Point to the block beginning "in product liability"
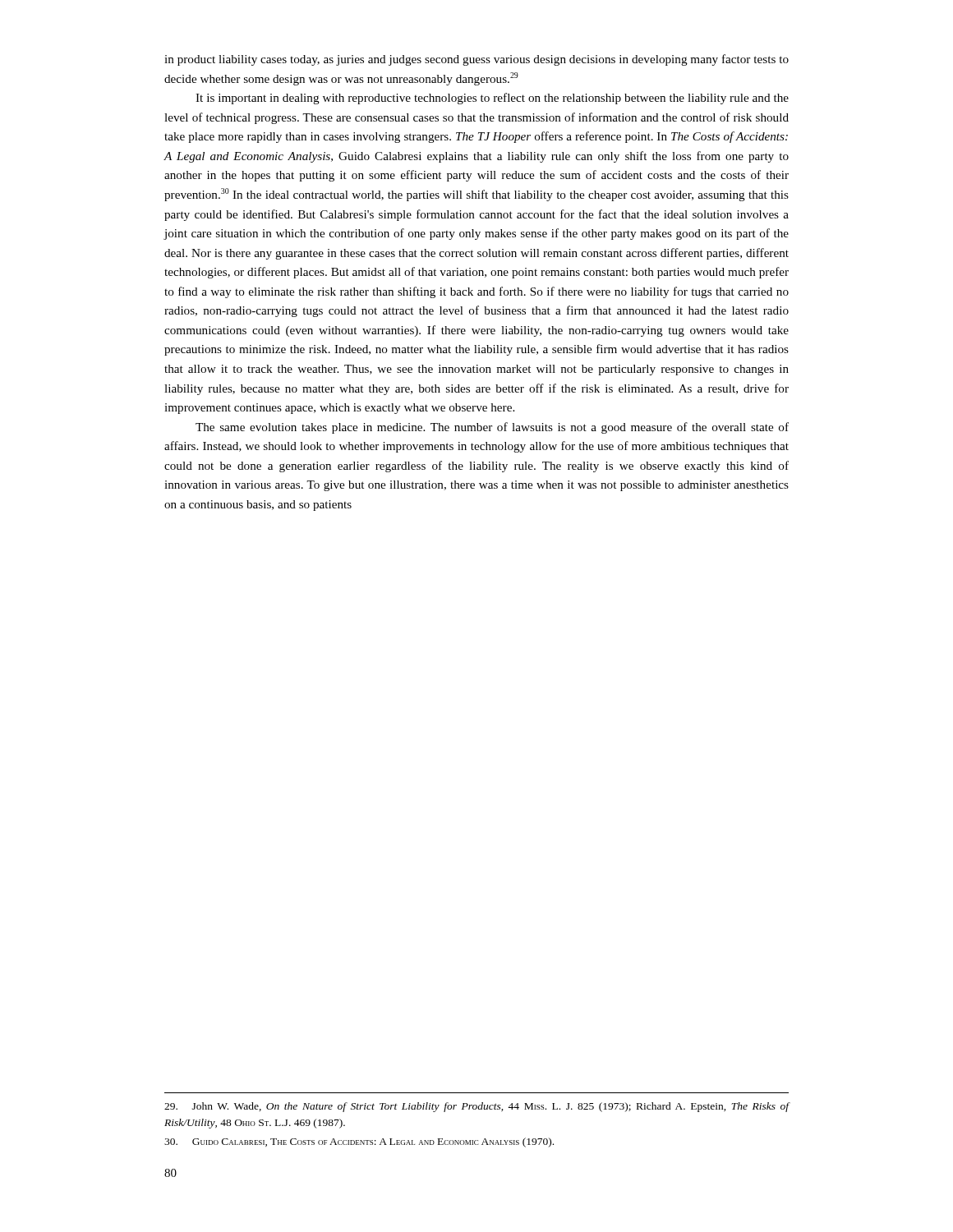The height and width of the screenshot is (1232, 953). point(476,282)
